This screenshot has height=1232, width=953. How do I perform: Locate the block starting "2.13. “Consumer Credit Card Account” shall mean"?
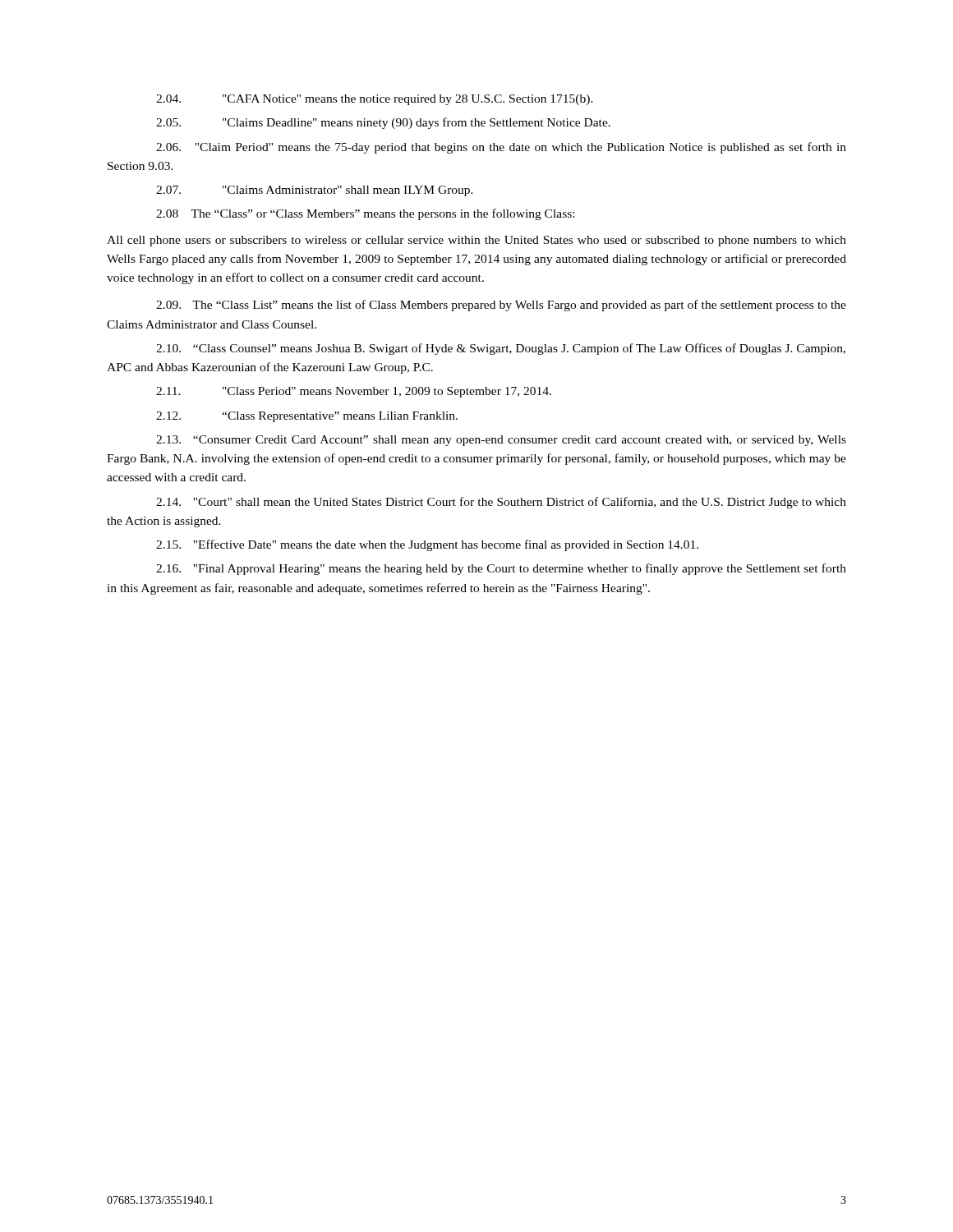click(x=476, y=458)
